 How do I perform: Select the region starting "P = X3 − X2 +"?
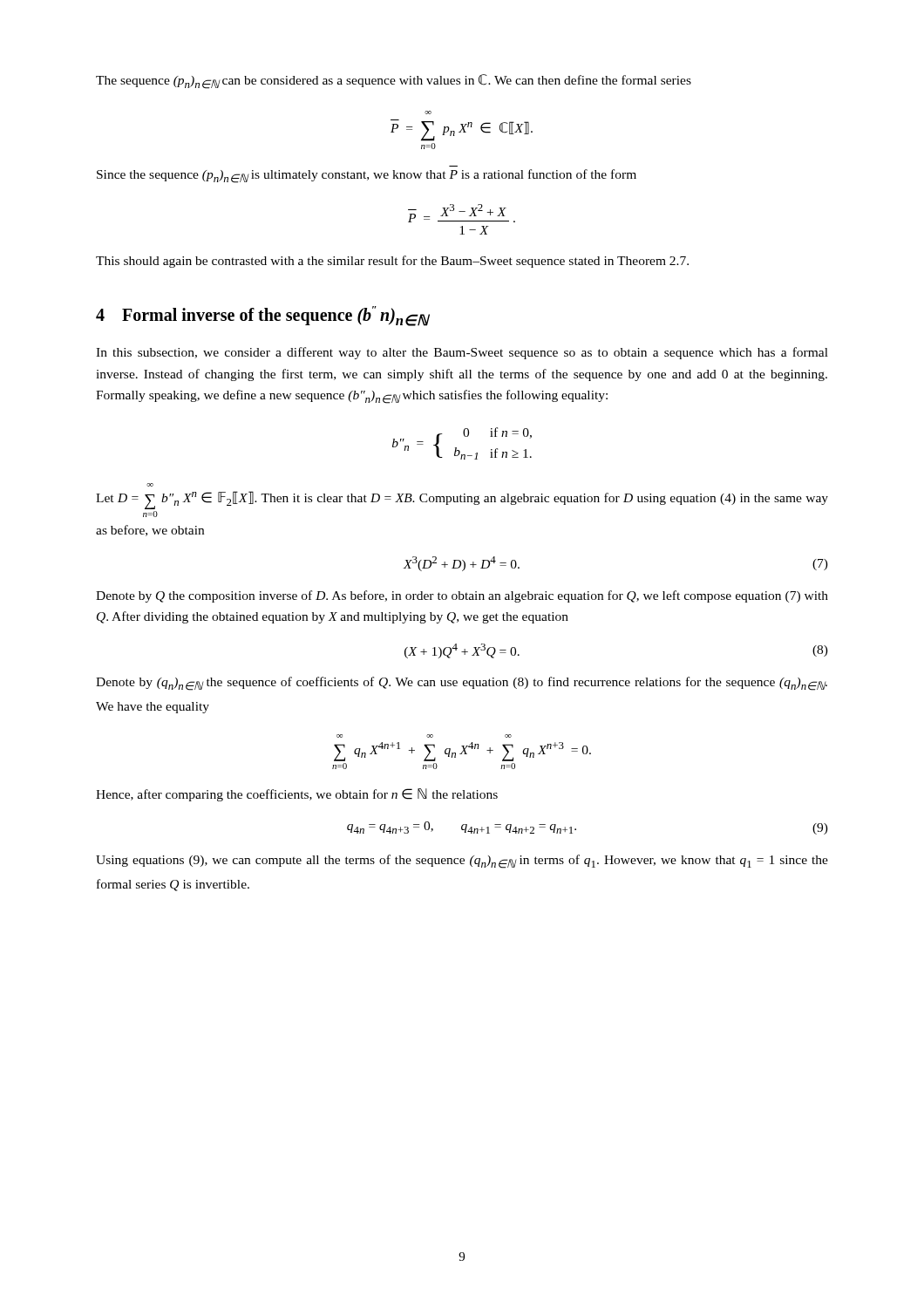pyautogui.click(x=462, y=219)
